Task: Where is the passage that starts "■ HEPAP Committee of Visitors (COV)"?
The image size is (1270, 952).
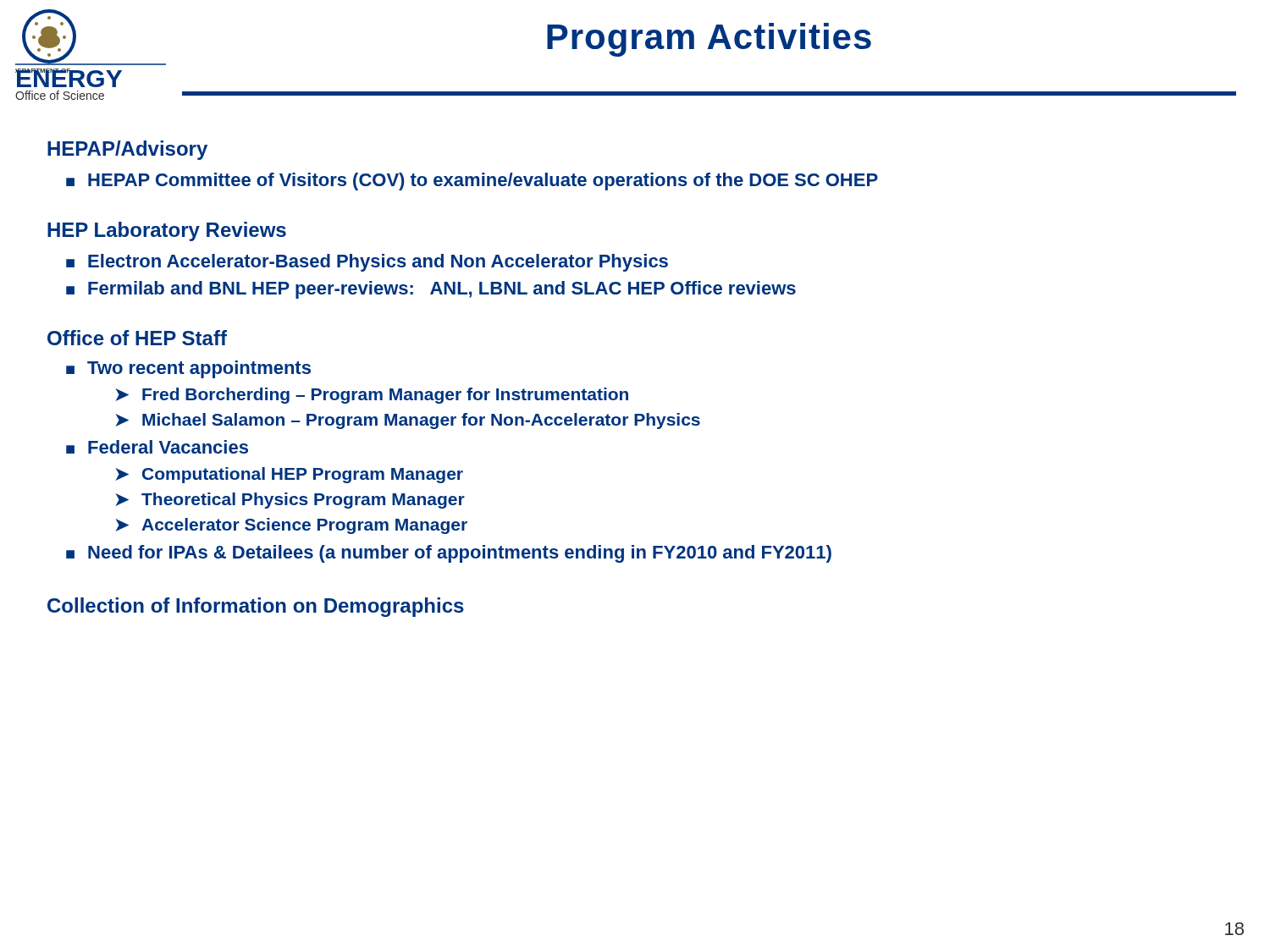Action: [x=472, y=180]
